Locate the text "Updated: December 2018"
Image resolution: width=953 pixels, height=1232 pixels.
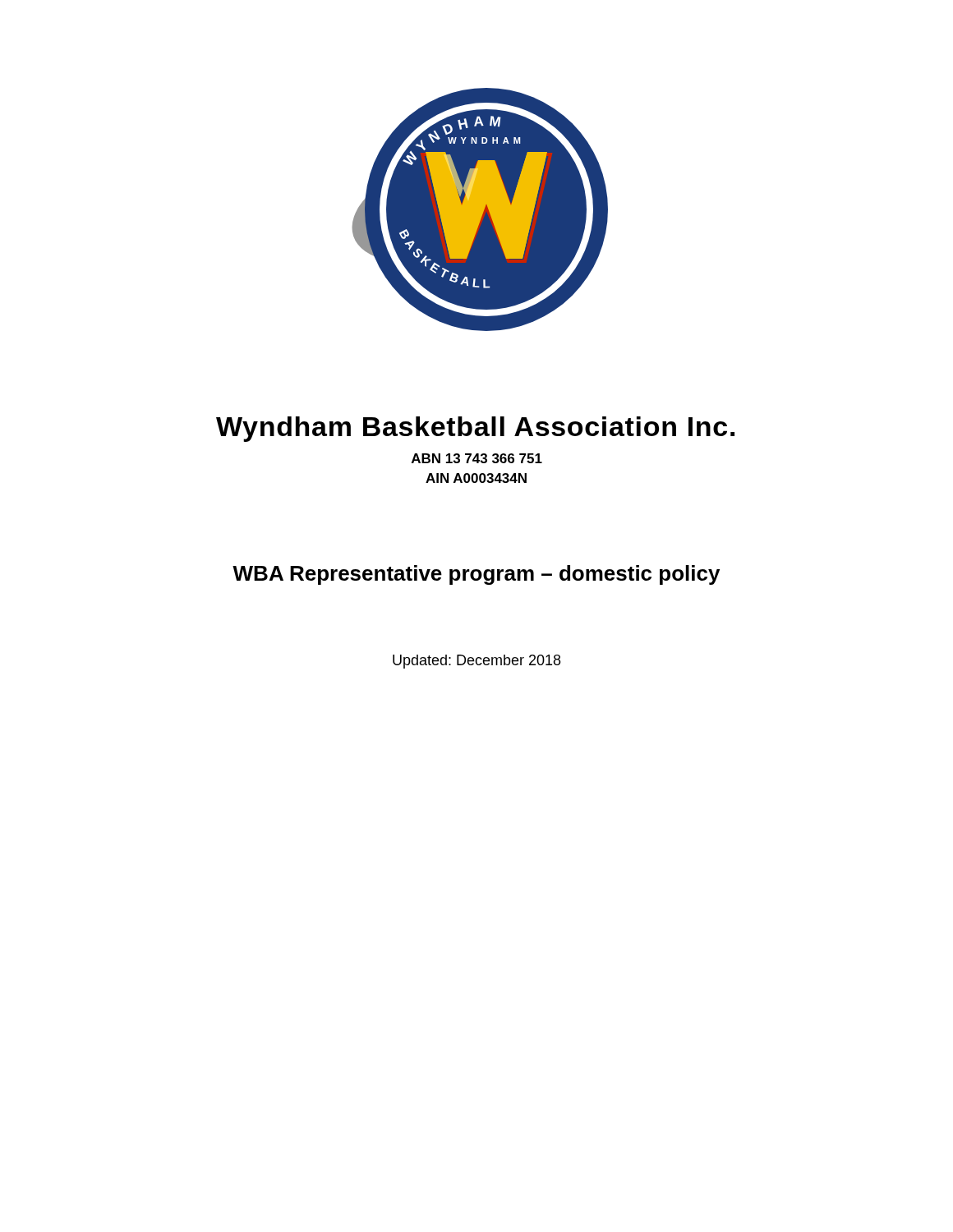476,660
